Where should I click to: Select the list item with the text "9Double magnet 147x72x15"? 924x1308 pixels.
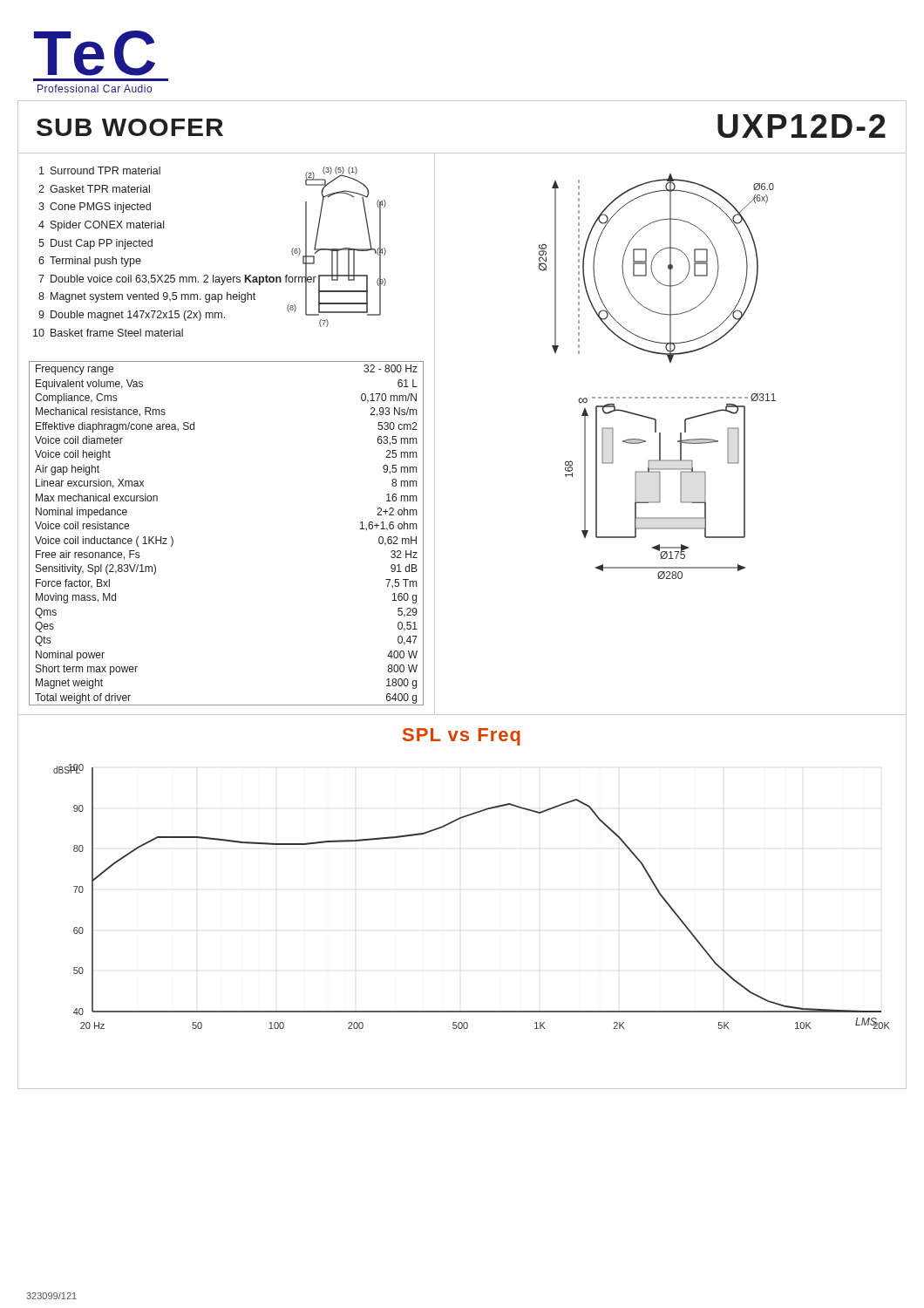[127, 315]
